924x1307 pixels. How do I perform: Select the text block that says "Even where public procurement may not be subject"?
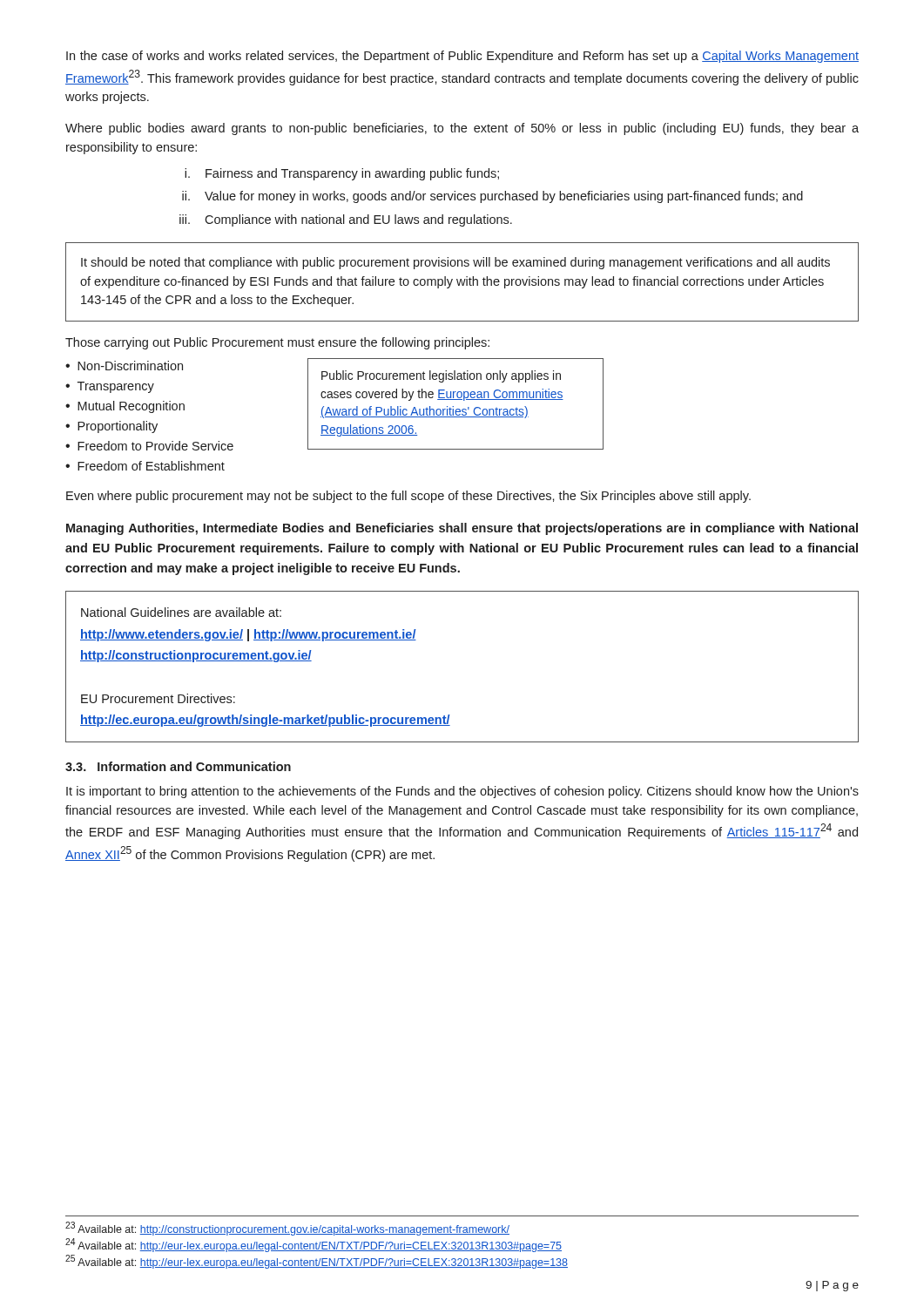[x=408, y=496]
